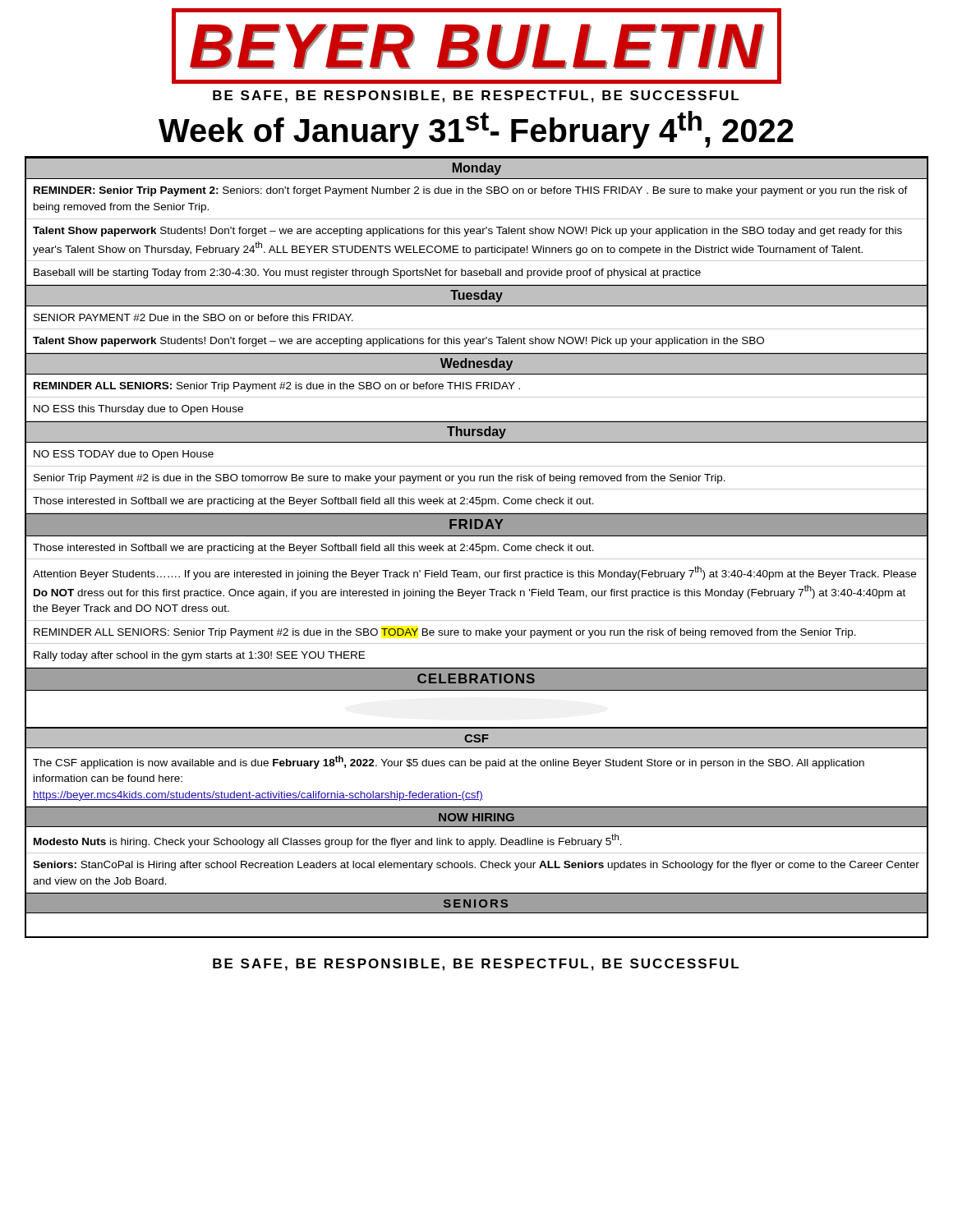
Task: Click on the element starting "The CSF application is"
Action: tap(449, 777)
